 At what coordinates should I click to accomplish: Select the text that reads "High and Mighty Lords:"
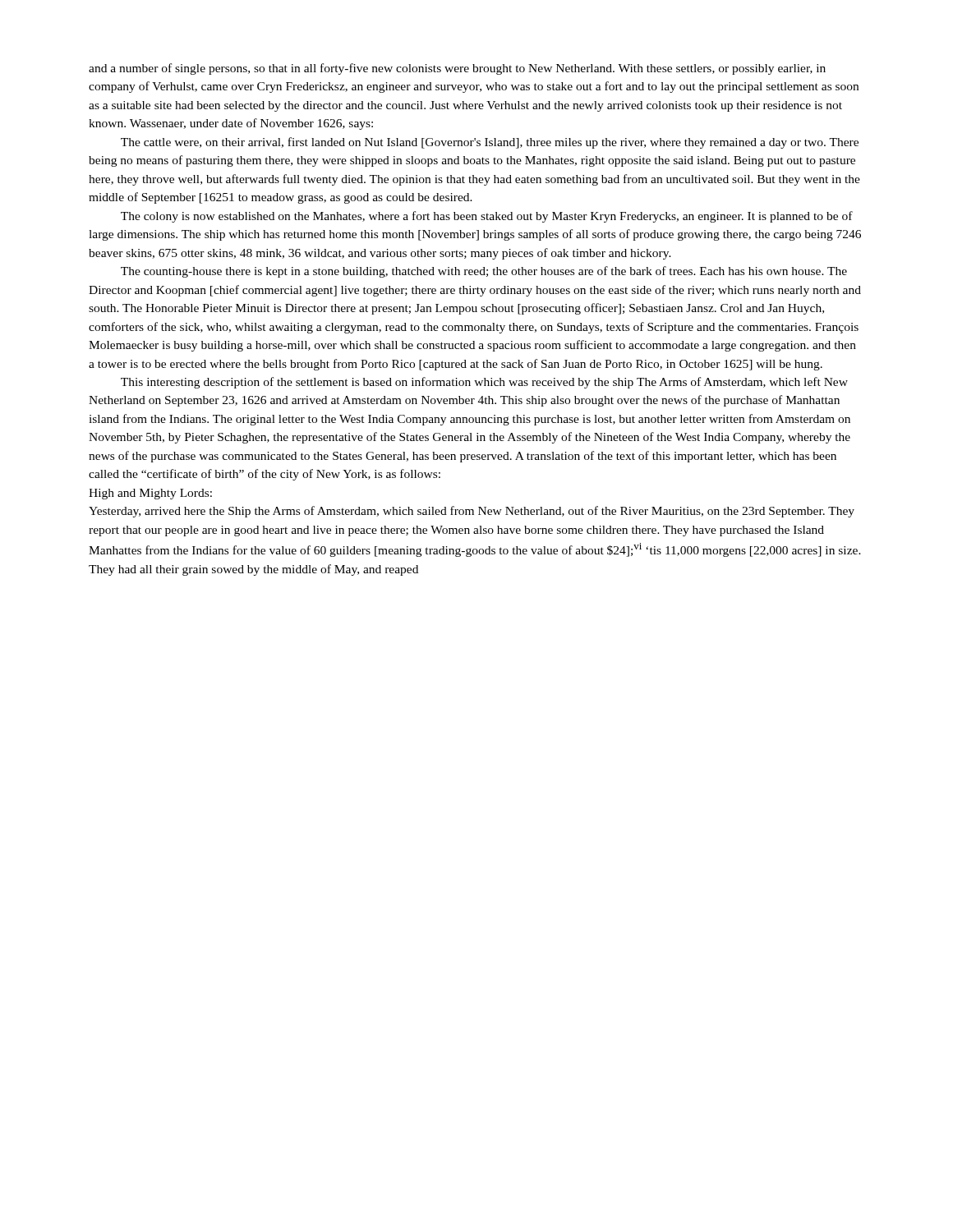(x=150, y=494)
